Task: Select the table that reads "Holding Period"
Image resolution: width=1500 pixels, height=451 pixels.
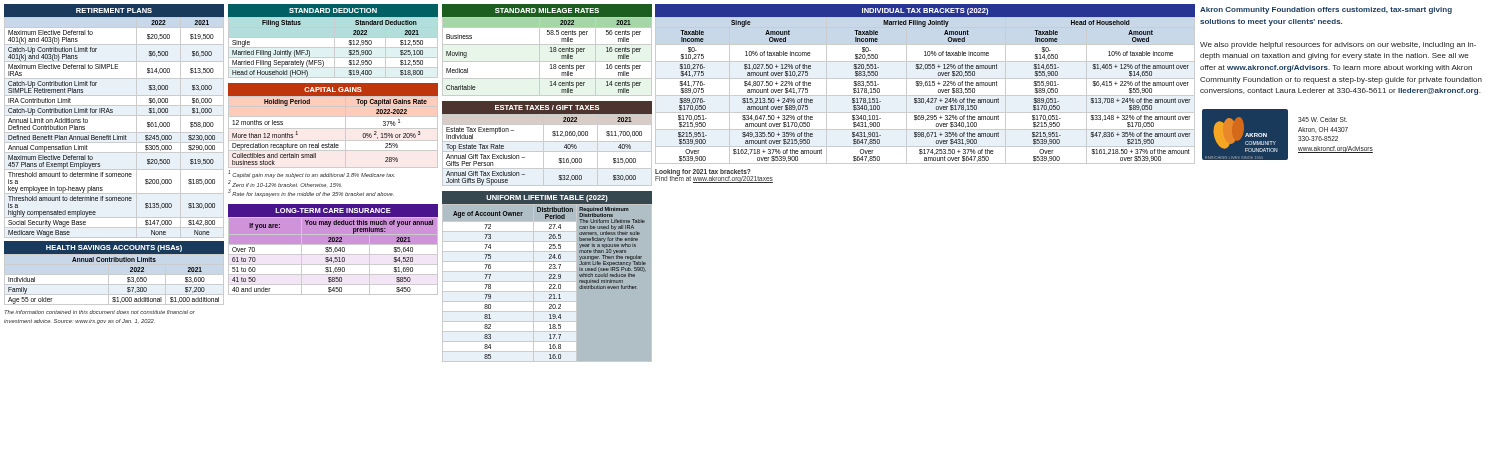Action: (x=333, y=141)
